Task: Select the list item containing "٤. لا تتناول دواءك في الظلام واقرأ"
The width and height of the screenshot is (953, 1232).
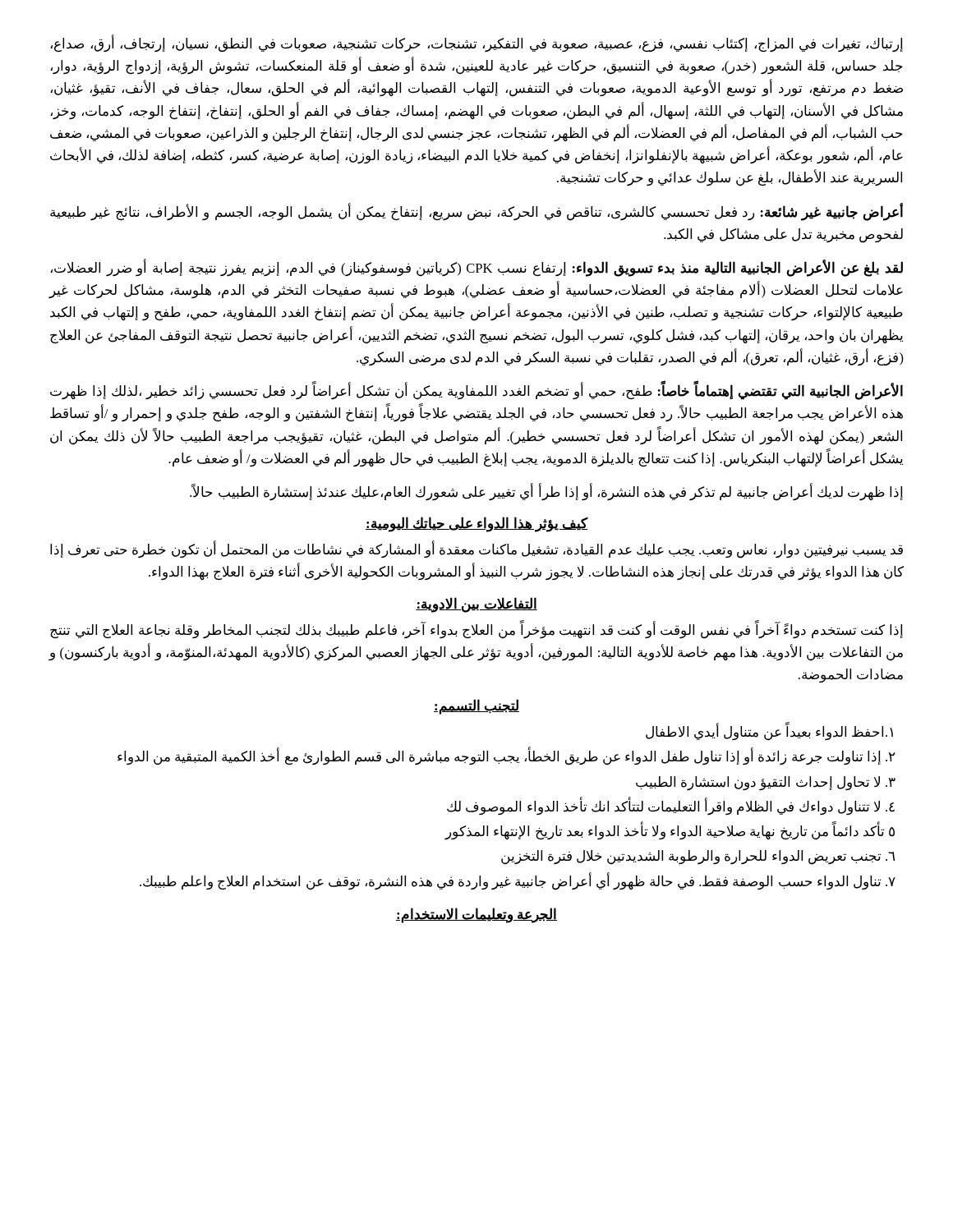Action: pyautogui.click(x=671, y=807)
